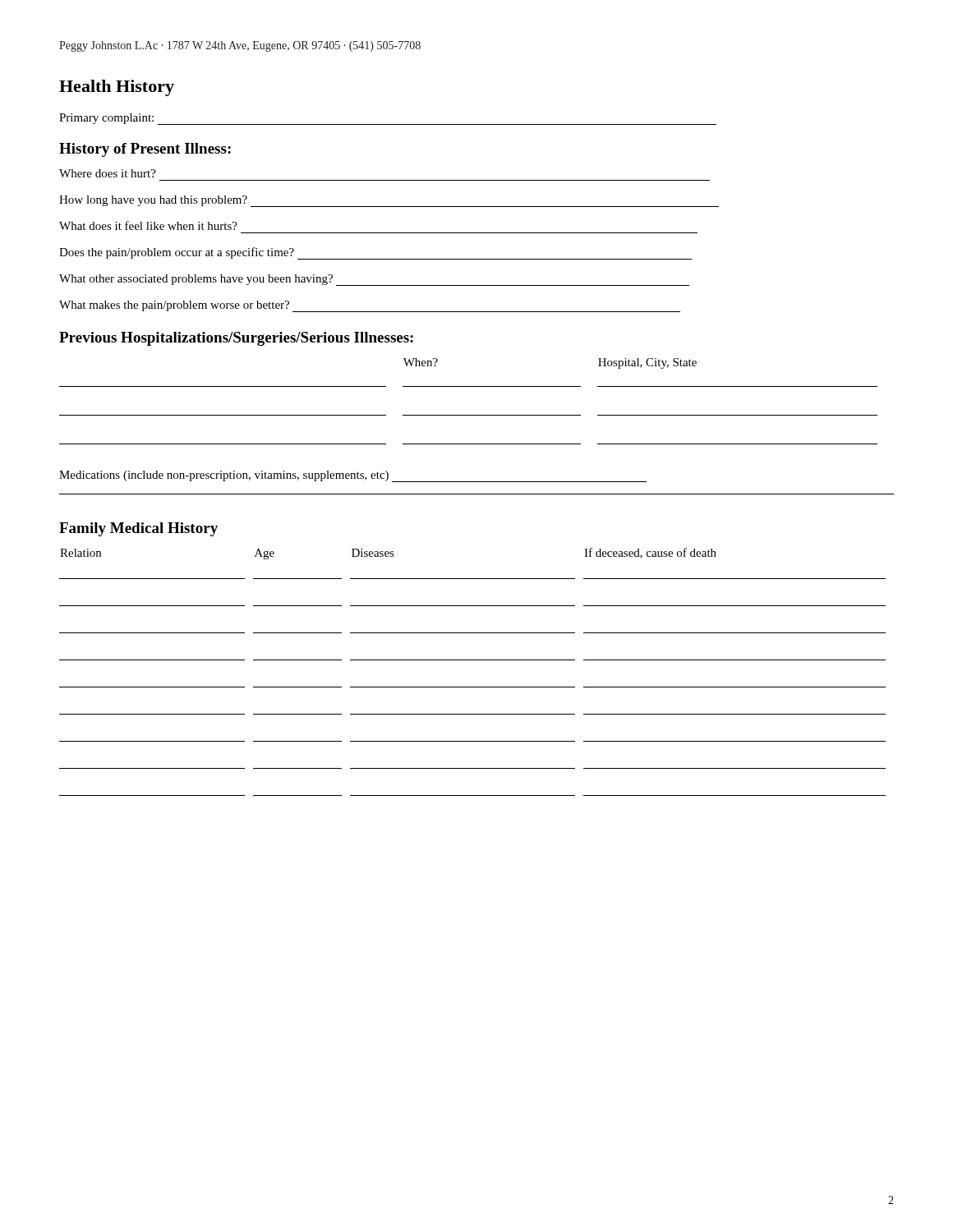
Task: Navigate to the text starting "Health History"
Action: 117,86
